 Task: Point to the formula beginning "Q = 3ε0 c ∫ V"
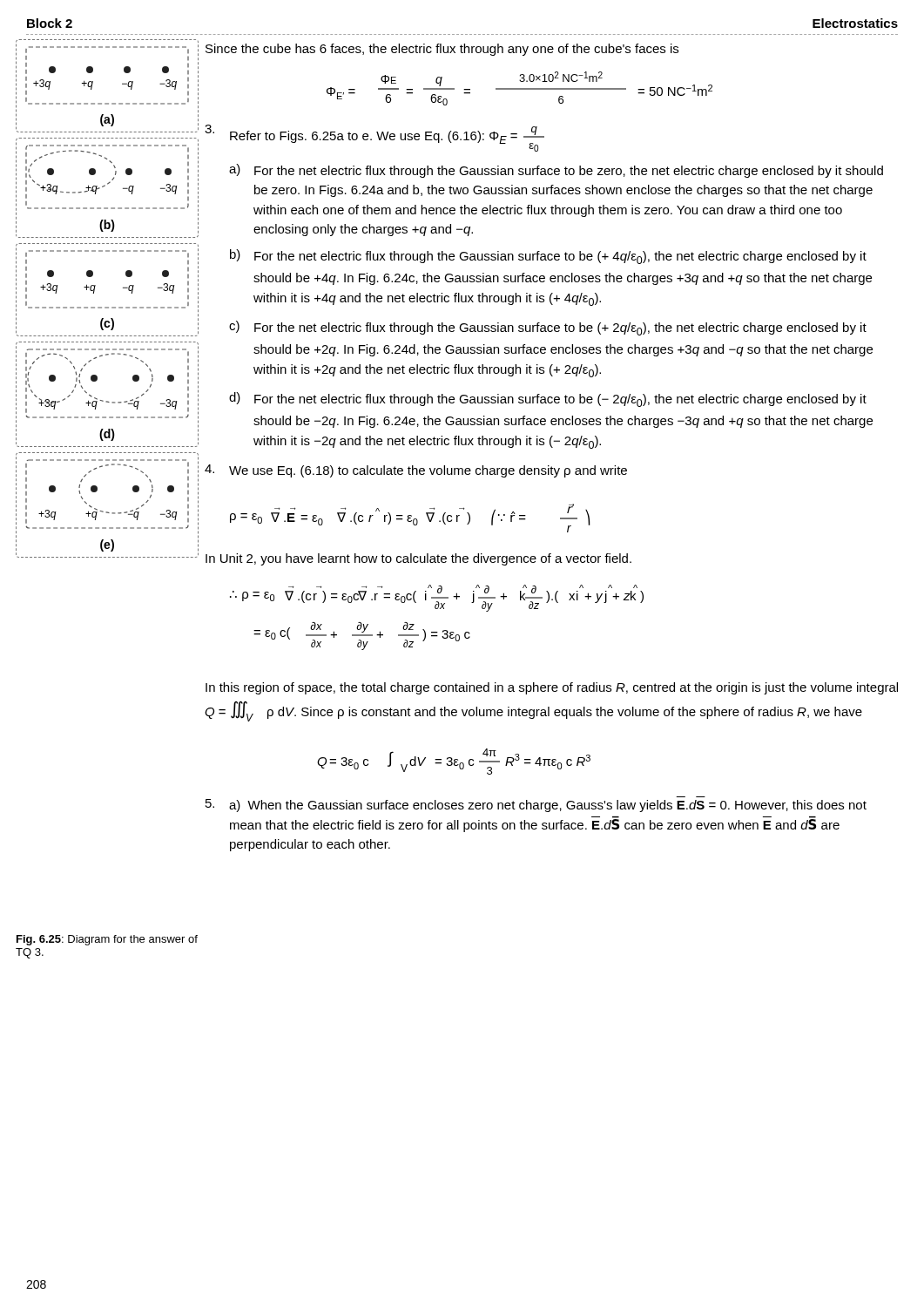[x=552, y=761]
